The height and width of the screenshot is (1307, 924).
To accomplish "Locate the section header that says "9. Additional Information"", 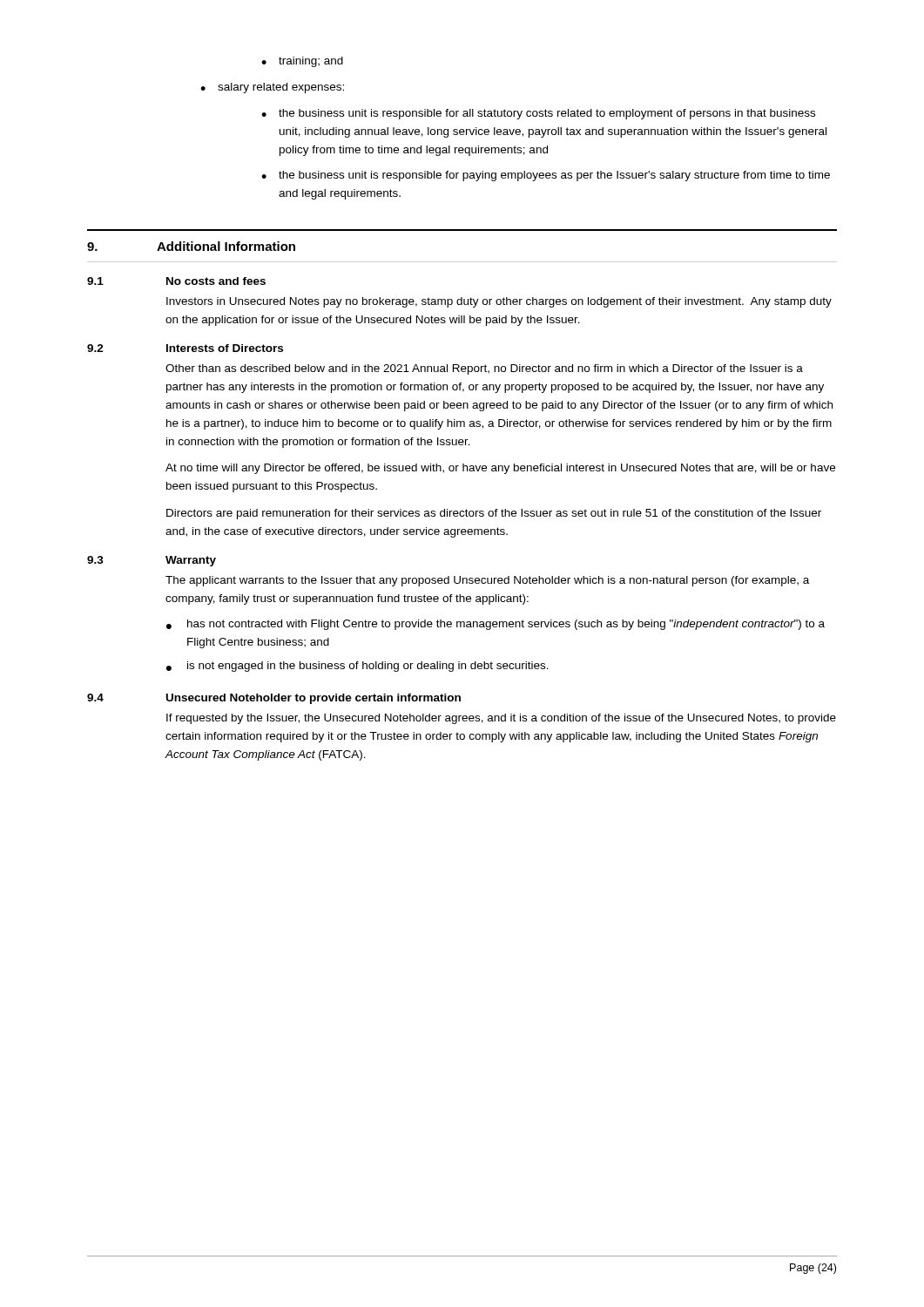I will 192,246.
